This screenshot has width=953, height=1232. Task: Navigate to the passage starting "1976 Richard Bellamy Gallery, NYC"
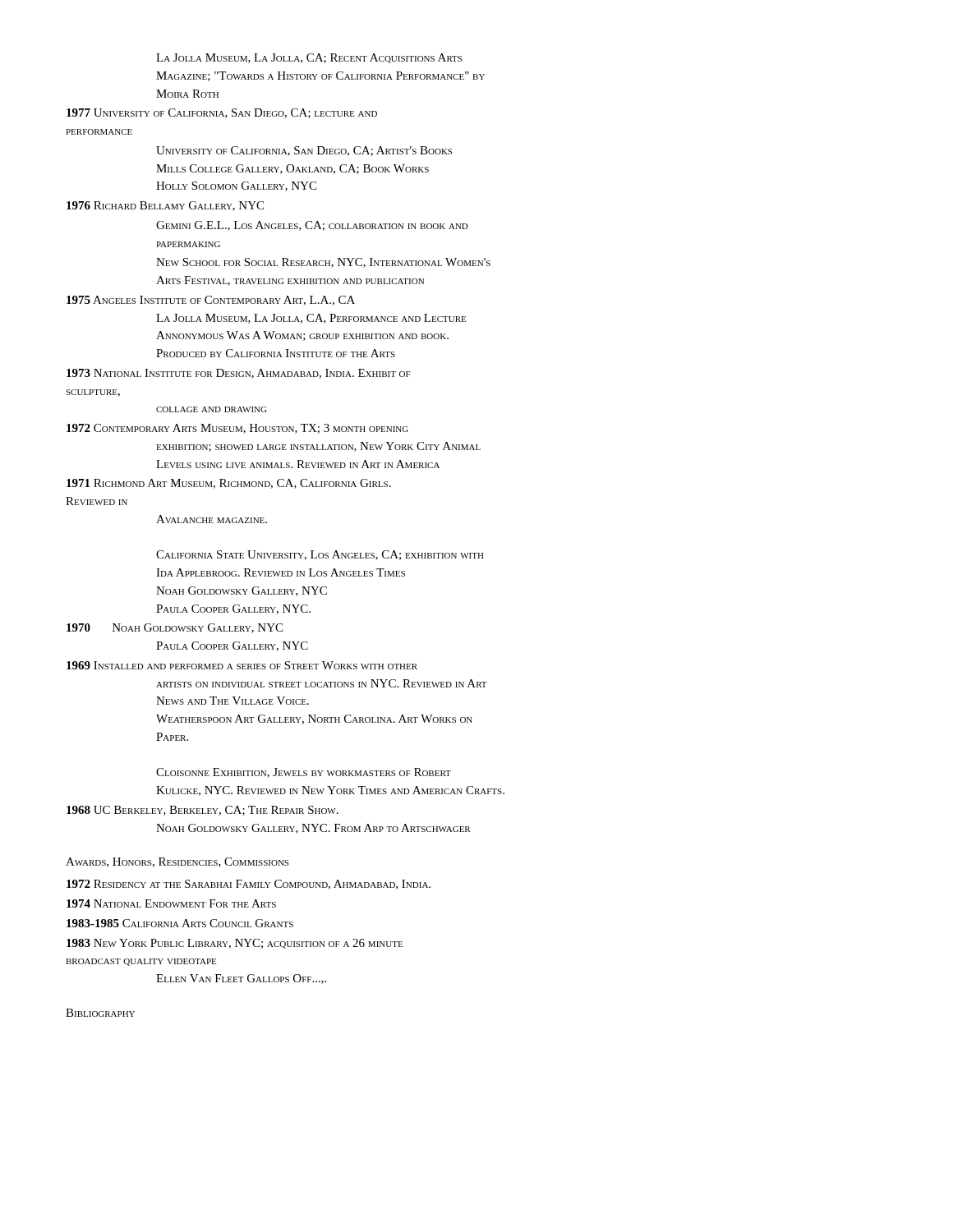point(165,205)
